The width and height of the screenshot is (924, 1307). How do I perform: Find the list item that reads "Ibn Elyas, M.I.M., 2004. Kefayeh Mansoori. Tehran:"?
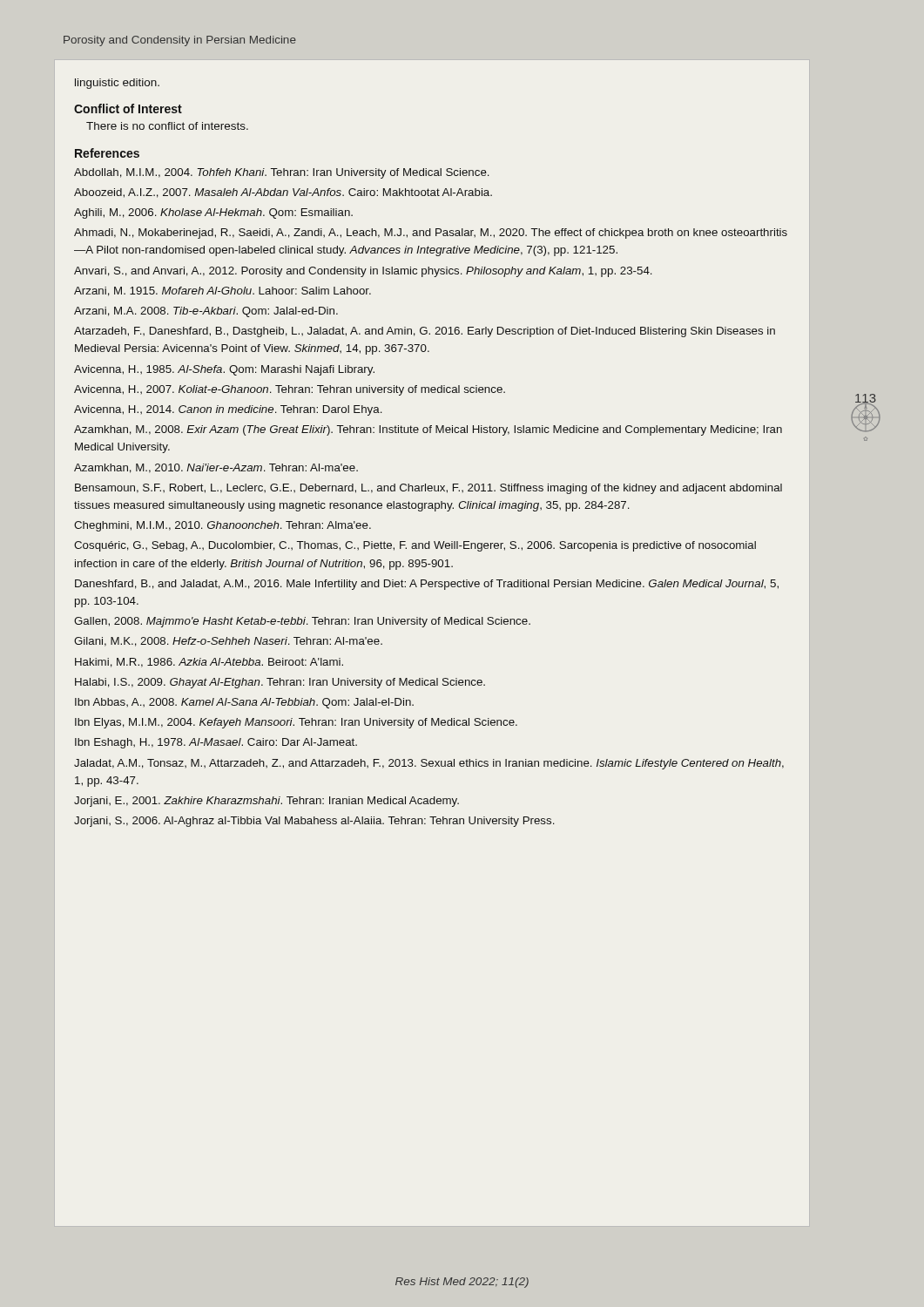pos(296,722)
